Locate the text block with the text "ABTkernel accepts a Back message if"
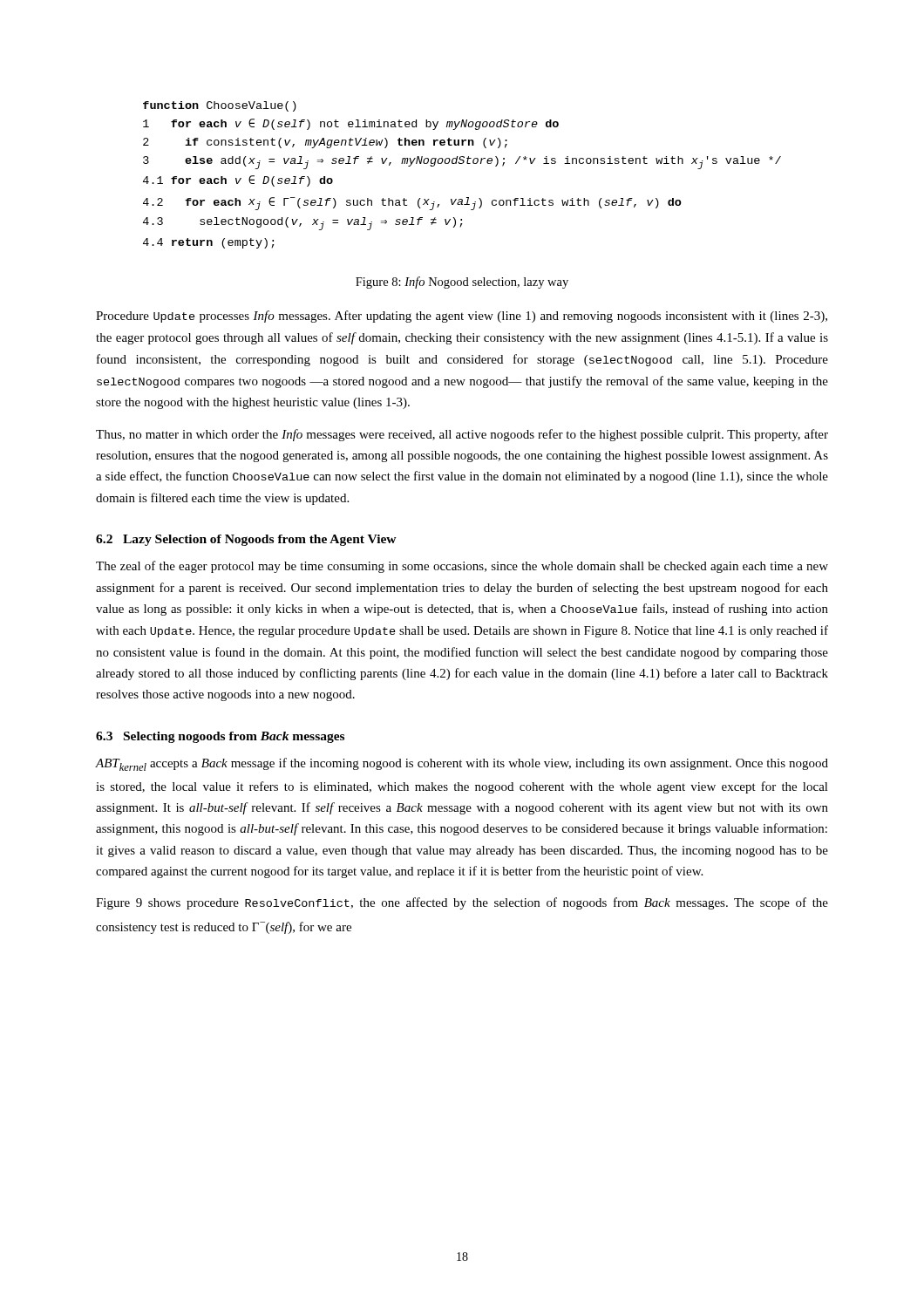Viewport: 924px width, 1308px height. [462, 817]
